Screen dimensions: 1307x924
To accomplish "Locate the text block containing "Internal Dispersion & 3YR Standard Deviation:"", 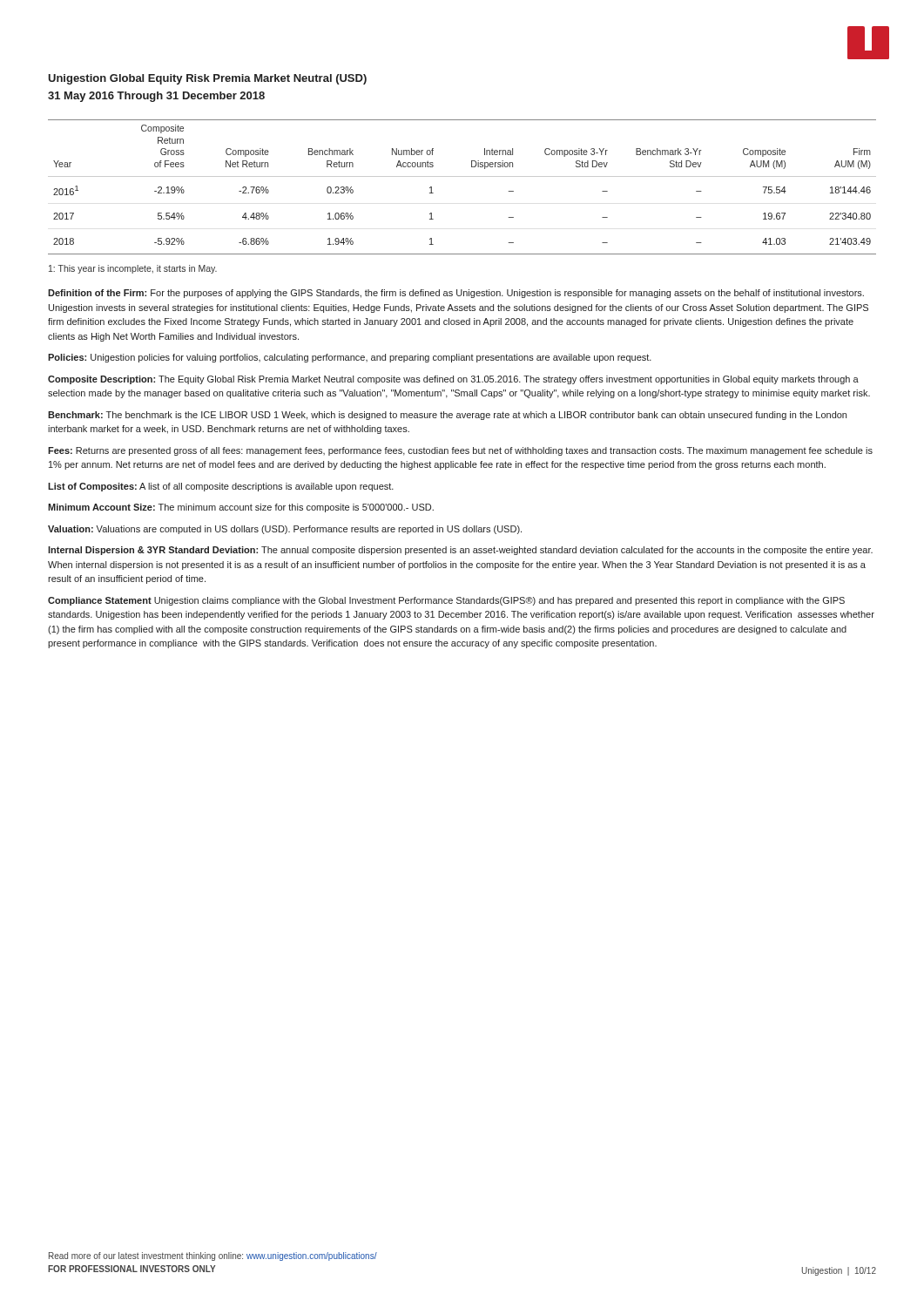I will tap(460, 564).
